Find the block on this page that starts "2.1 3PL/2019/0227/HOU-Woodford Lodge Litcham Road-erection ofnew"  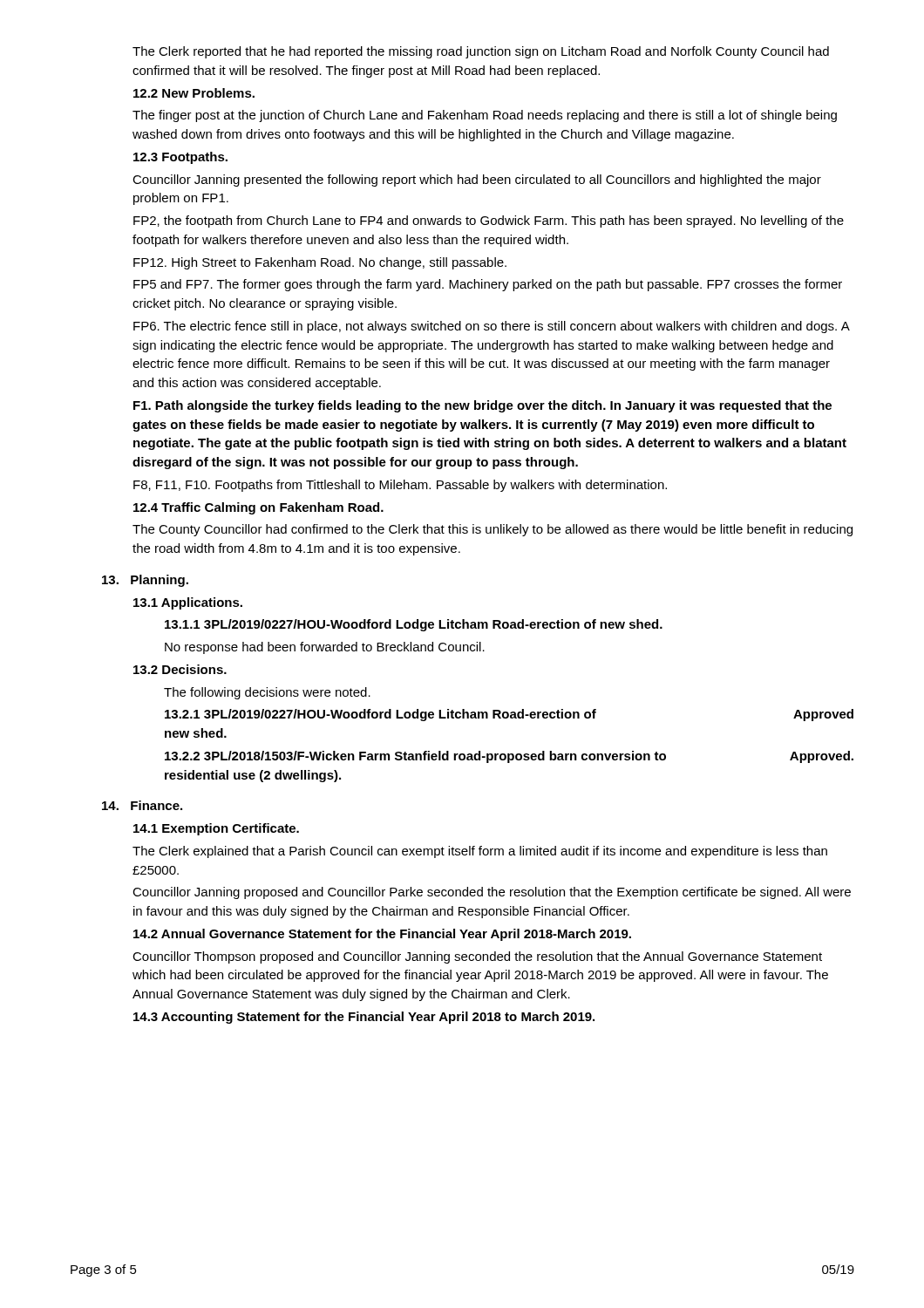(x=509, y=724)
